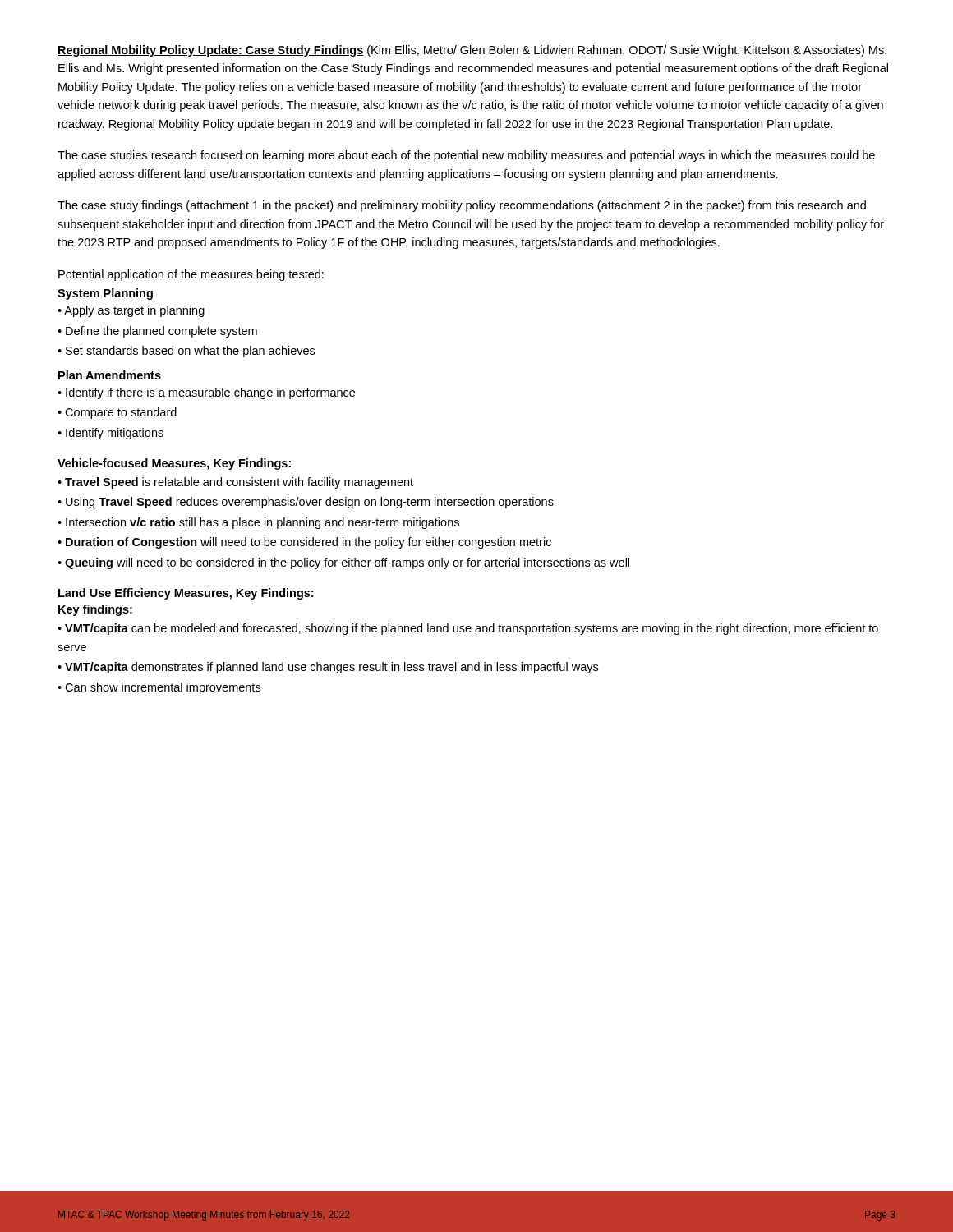Screen dimensions: 1232x953
Task: Find the list item that says "• Intersection v/c"
Action: pos(259,522)
